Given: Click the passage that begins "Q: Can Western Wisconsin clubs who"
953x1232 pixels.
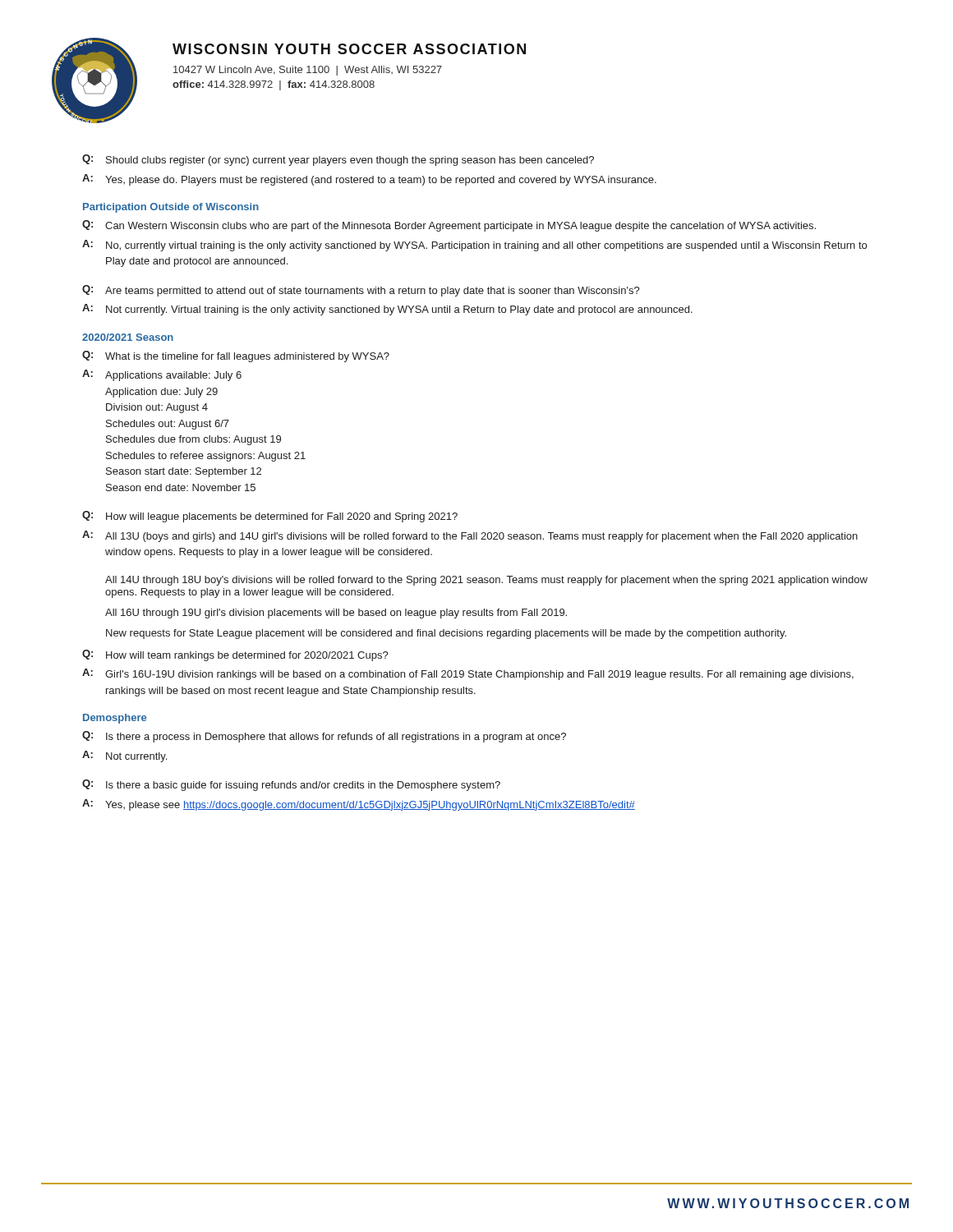Looking at the screenshot, I should tap(485, 226).
